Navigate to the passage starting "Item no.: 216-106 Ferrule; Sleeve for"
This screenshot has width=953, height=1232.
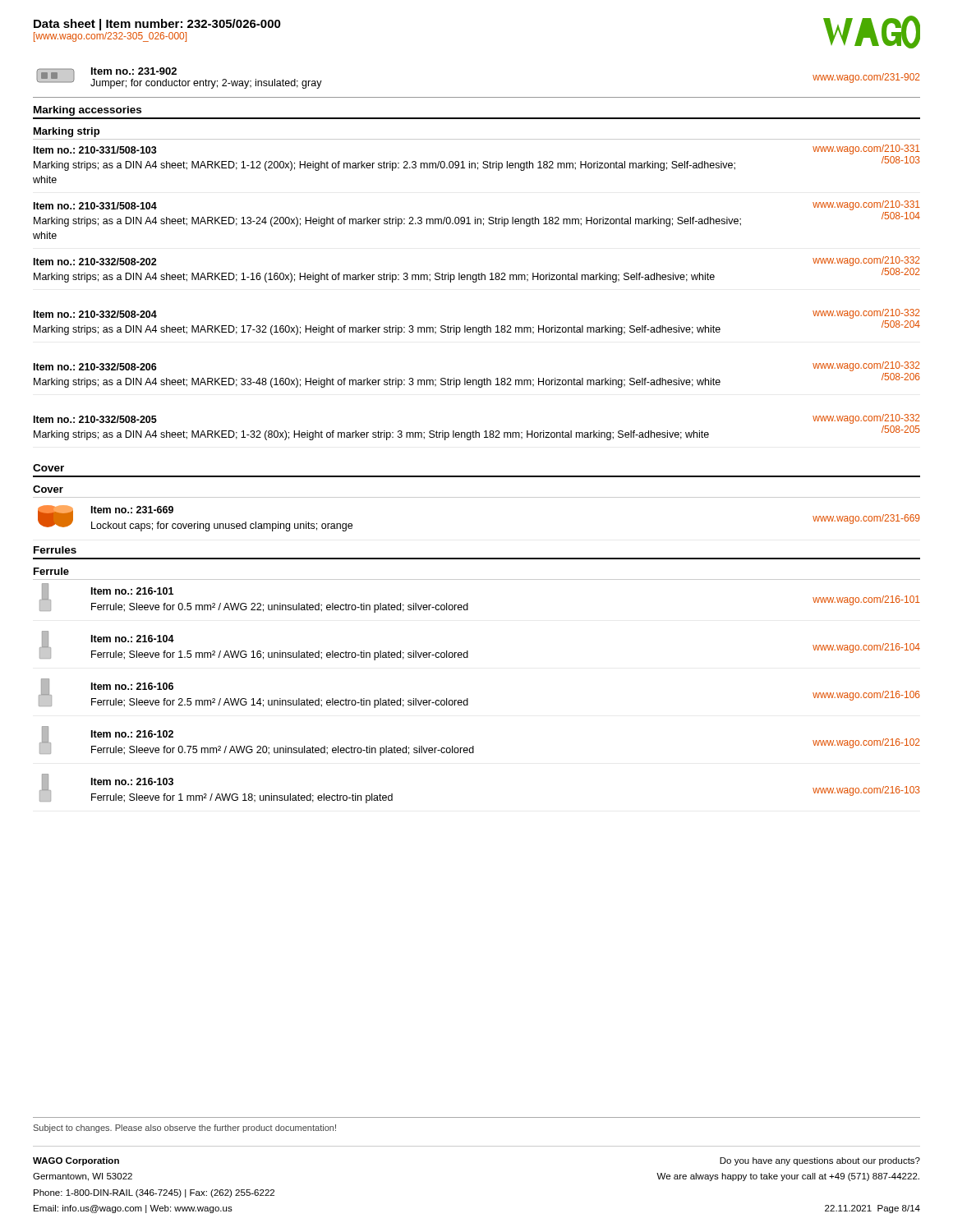[x=476, y=694]
